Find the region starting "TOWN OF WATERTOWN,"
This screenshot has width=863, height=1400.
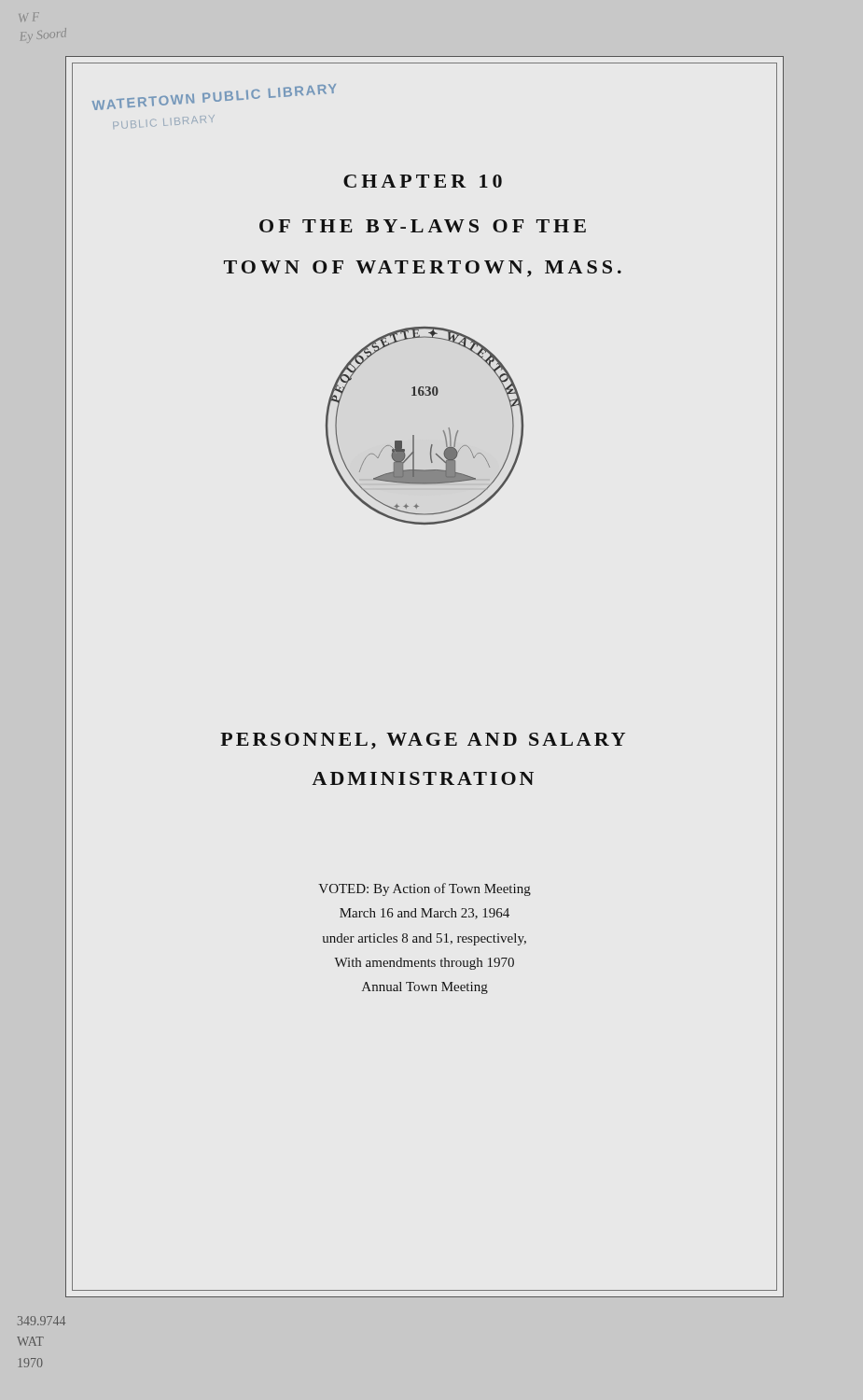point(424,266)
